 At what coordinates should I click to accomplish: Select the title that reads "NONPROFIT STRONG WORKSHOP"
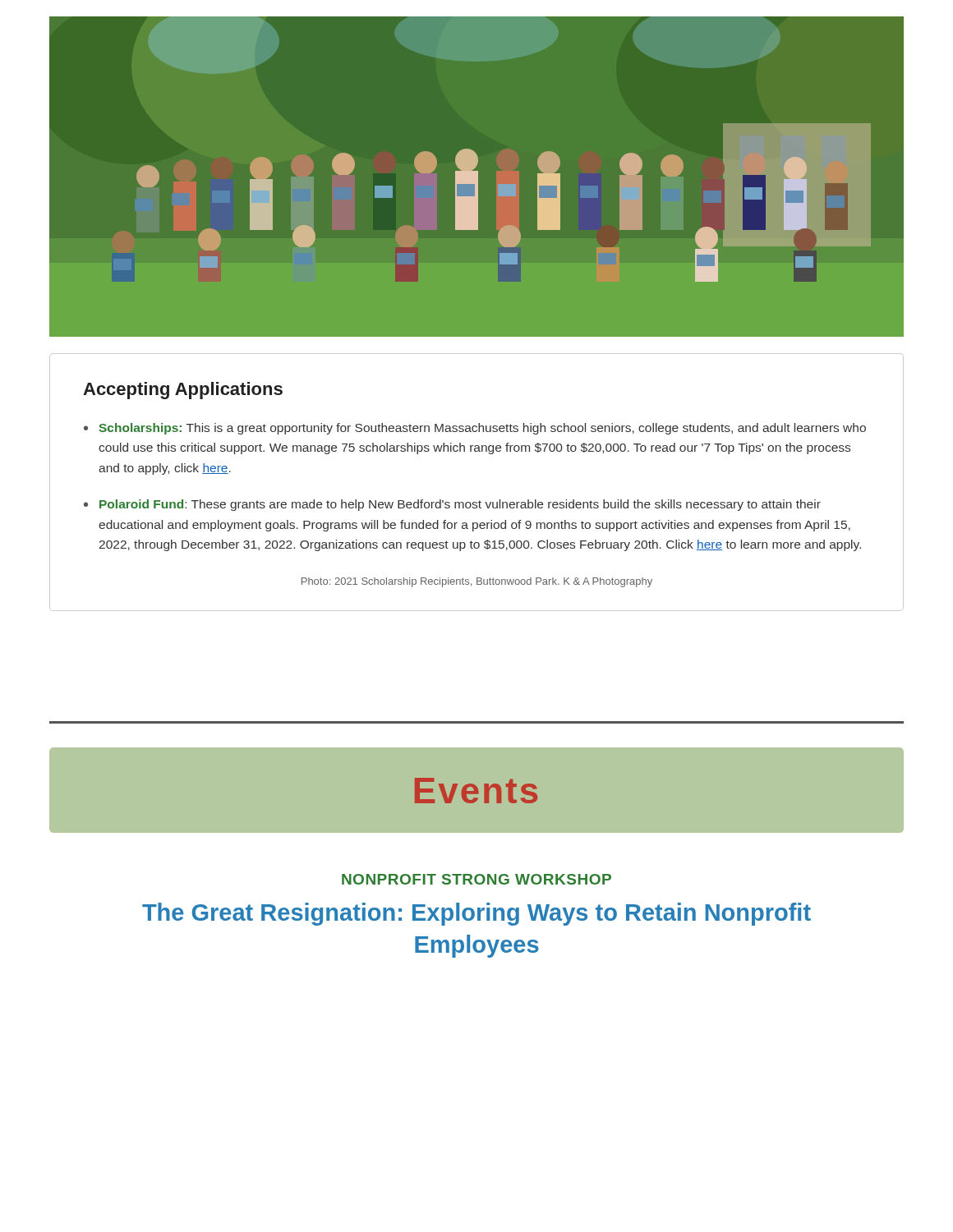pos(476,879)
